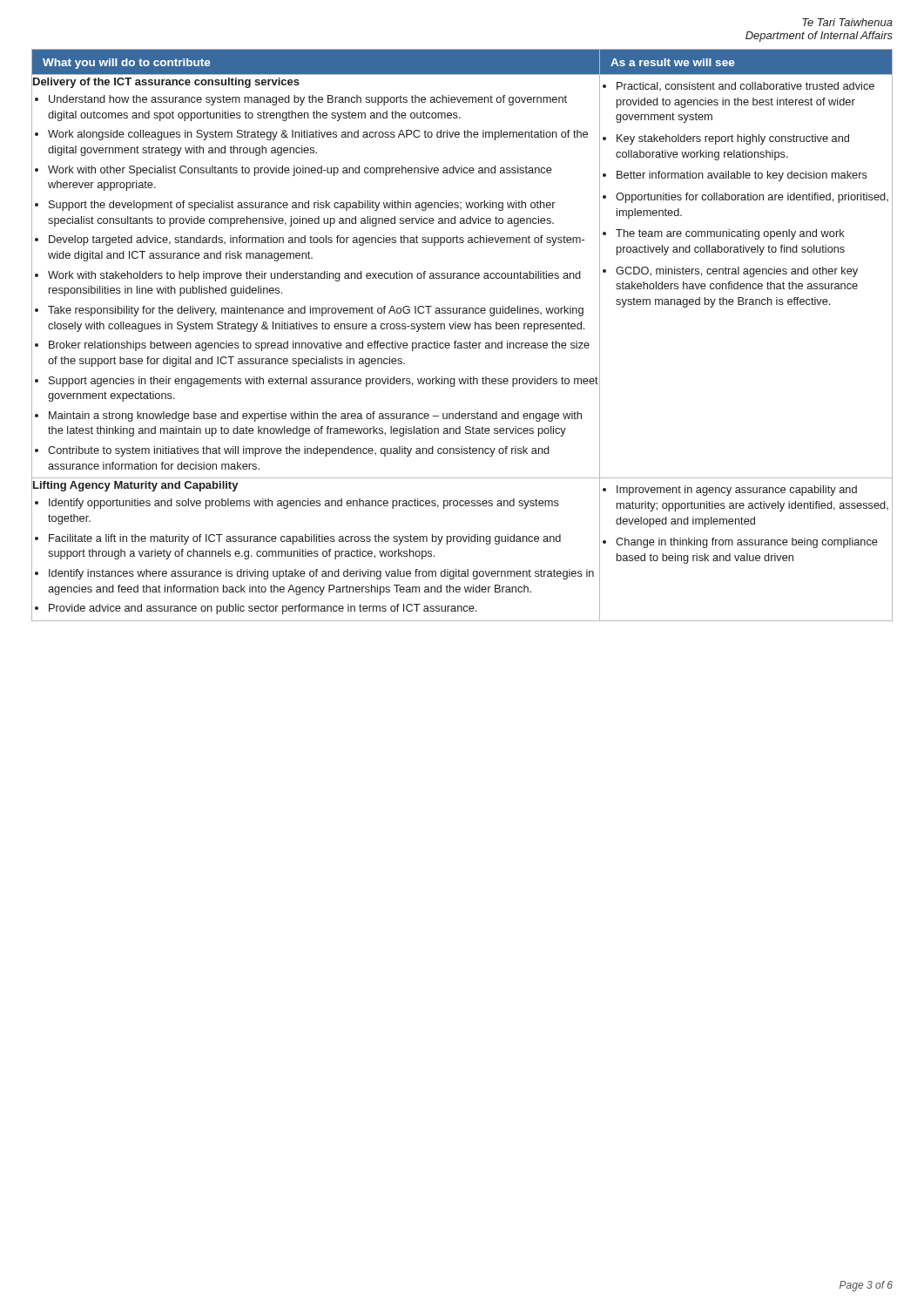Find the list item with the text "Broker relationships between agencies"
924x1307 pixels.
(x=319, y=352)
